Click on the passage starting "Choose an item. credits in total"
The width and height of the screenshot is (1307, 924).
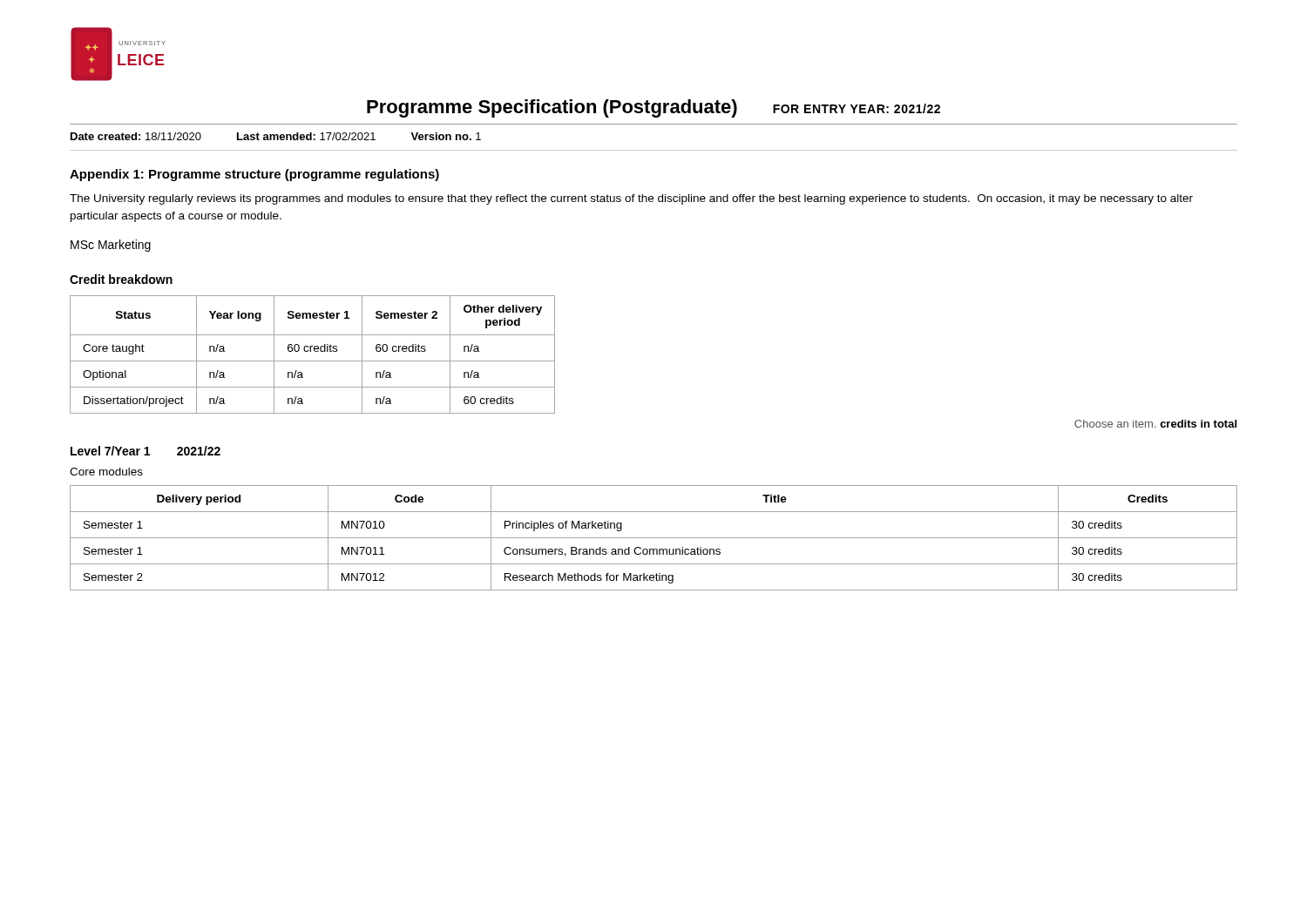pos(1156,423)
